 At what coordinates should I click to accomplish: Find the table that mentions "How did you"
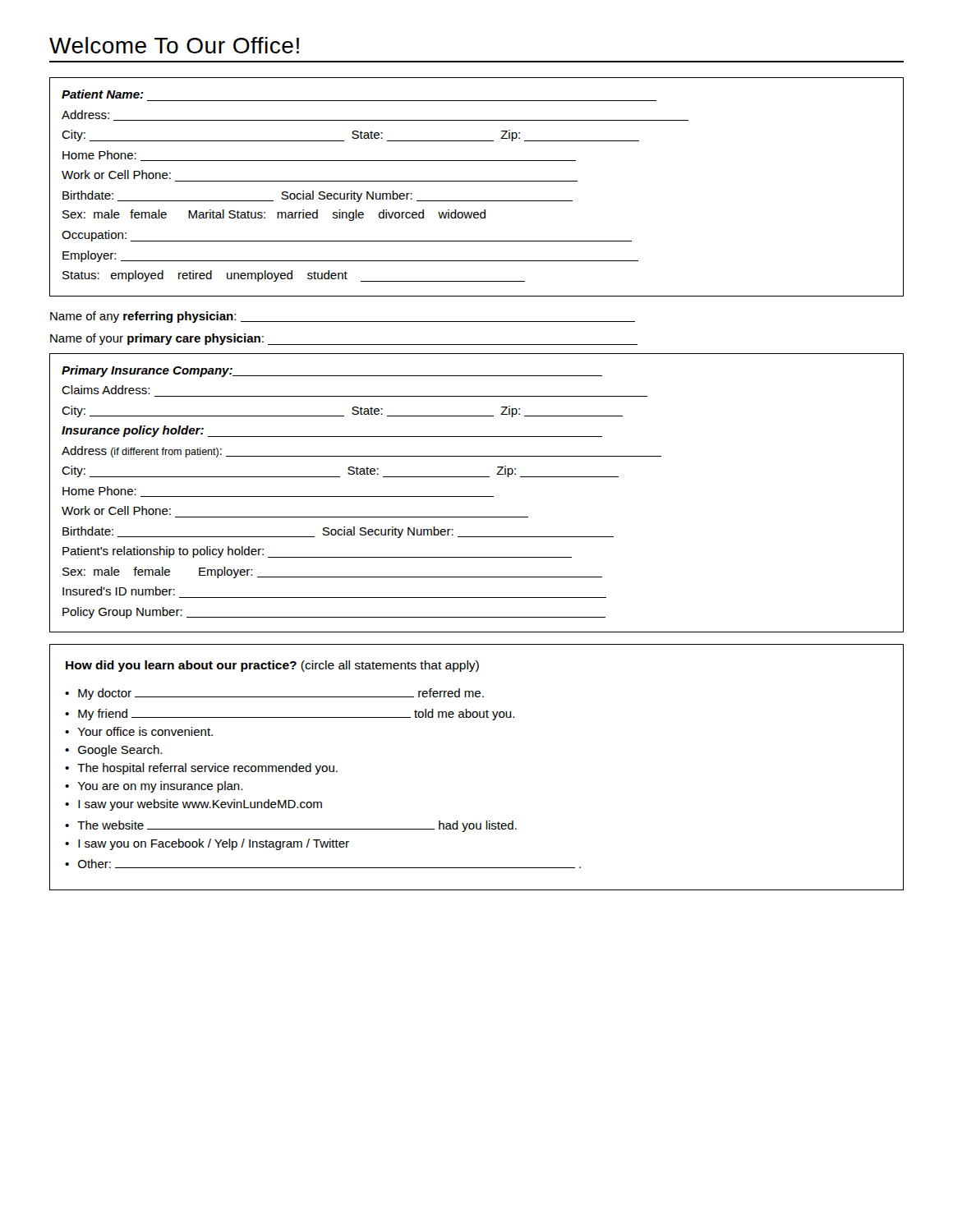click(476, 767)
